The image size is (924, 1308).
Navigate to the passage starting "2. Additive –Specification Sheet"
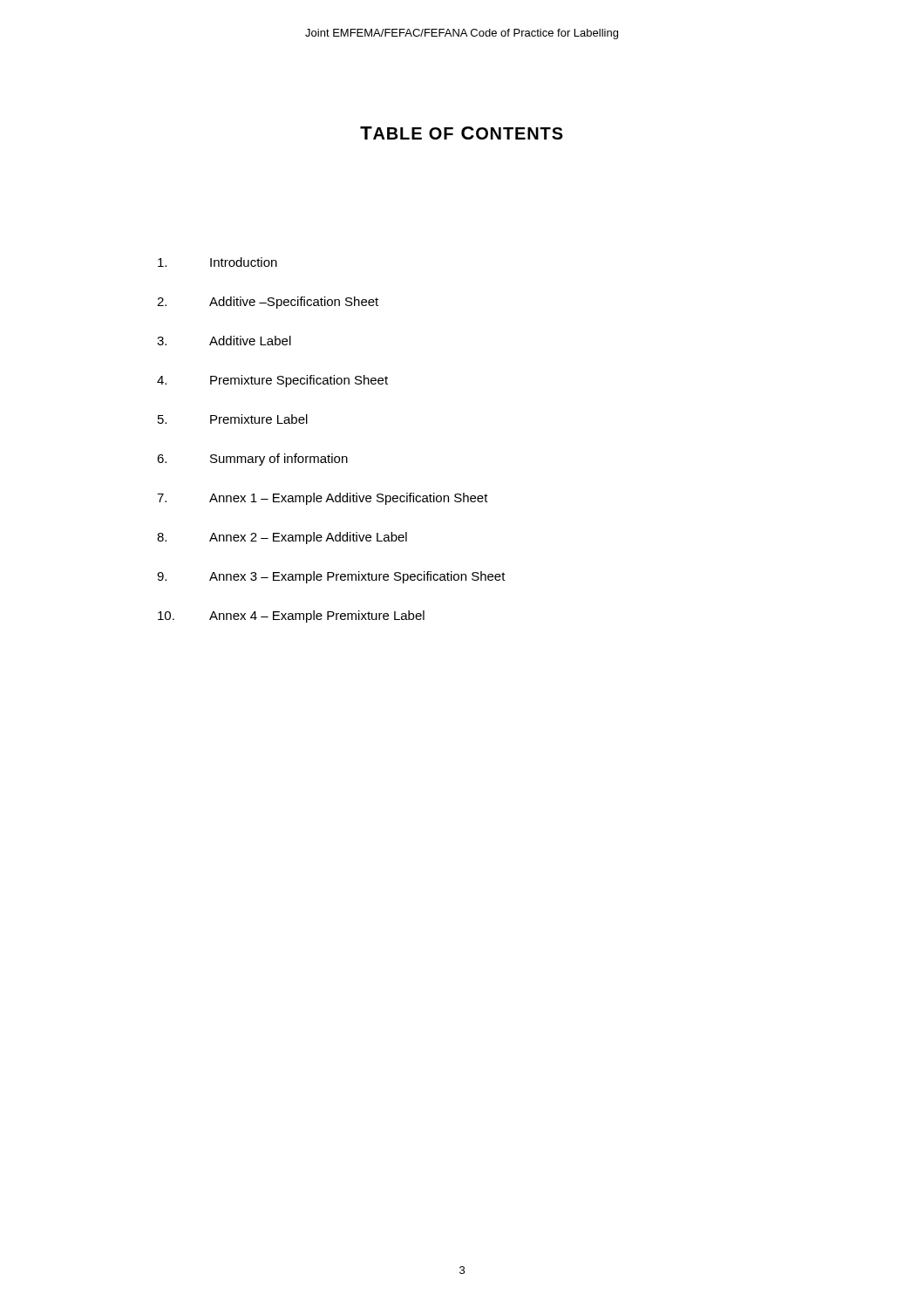268,301
